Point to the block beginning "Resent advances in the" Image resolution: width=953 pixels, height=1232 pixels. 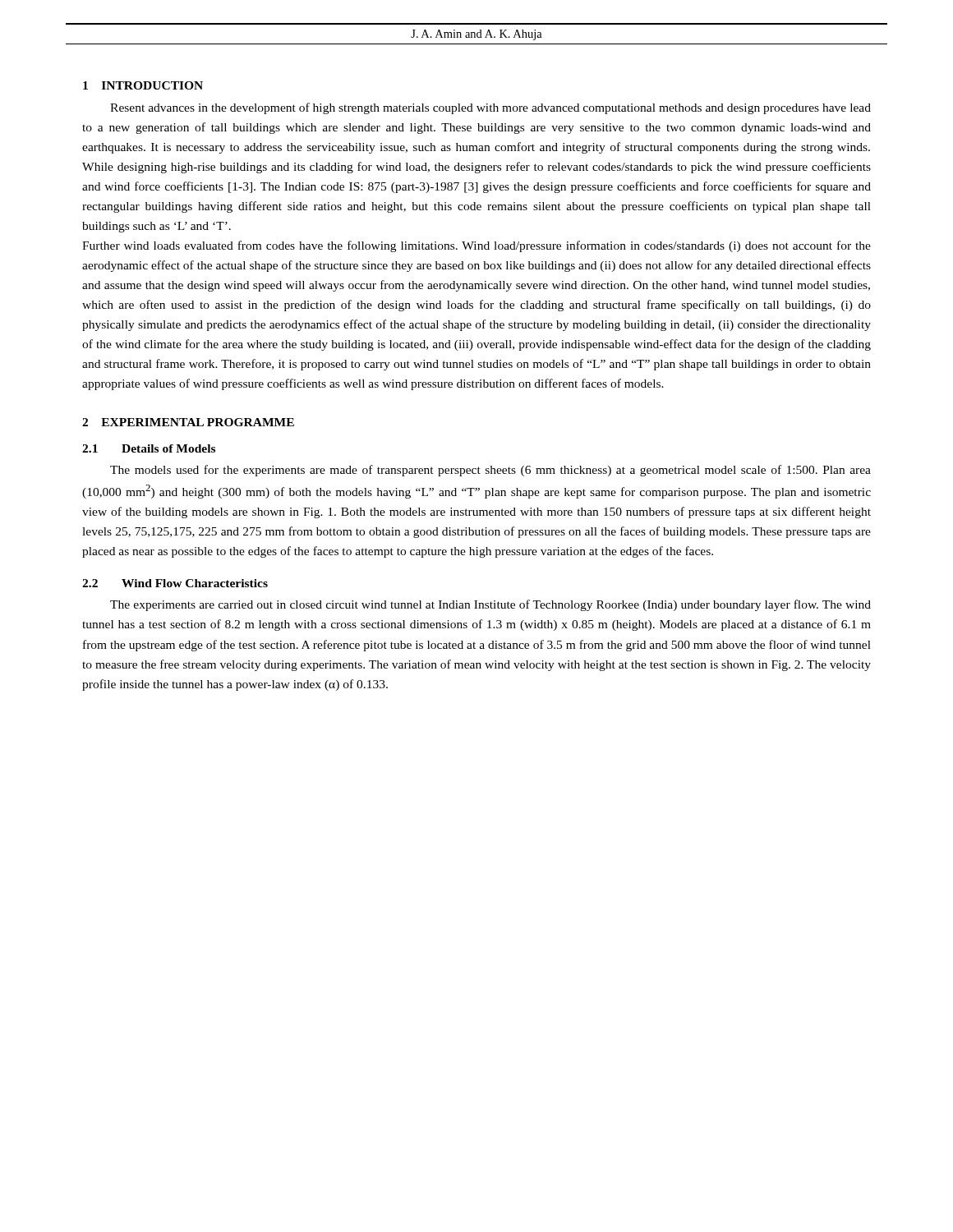click(476, 166)
